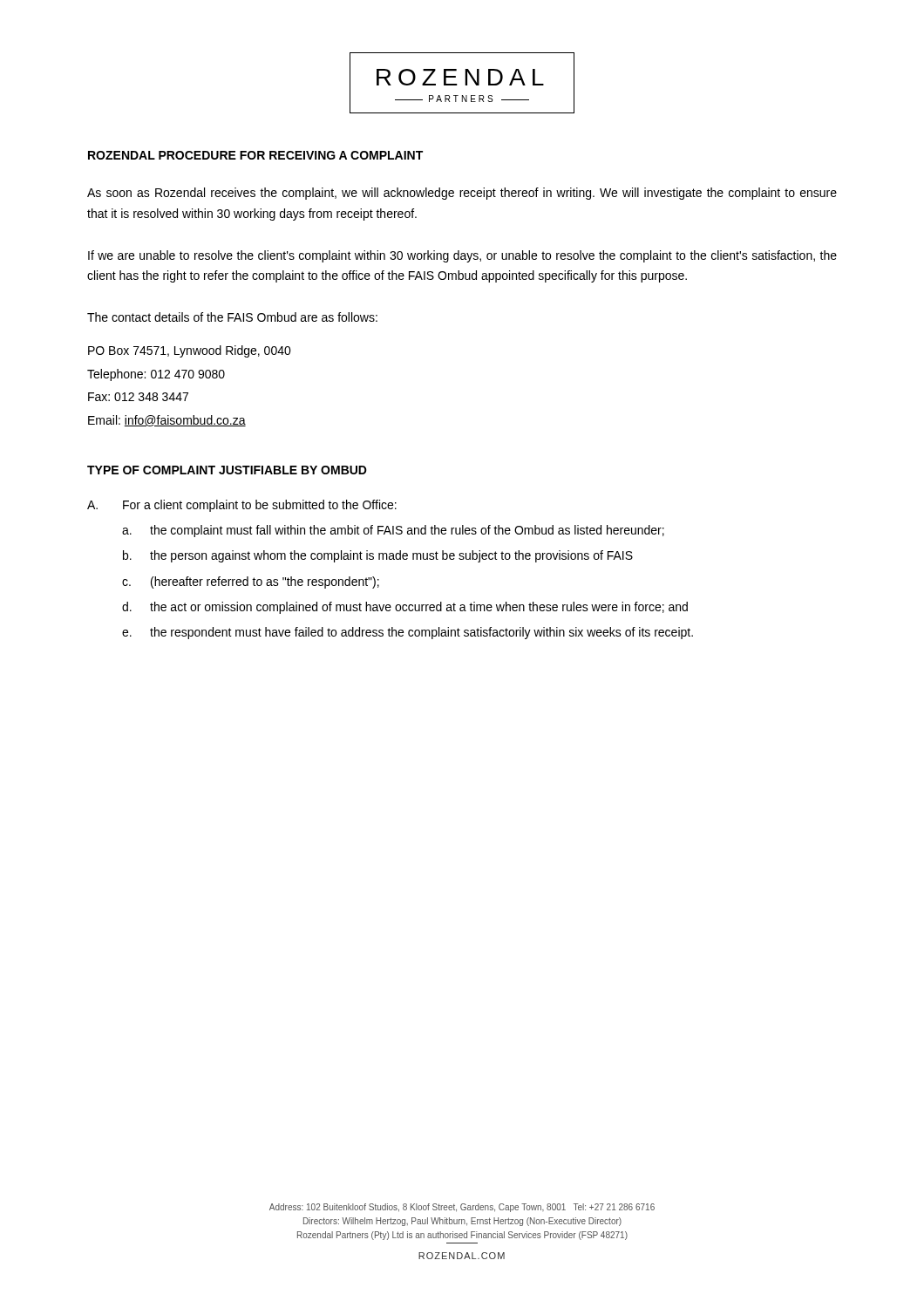Locate the block of text that opens with "As soon as Rozendal"

coord(462,203)
